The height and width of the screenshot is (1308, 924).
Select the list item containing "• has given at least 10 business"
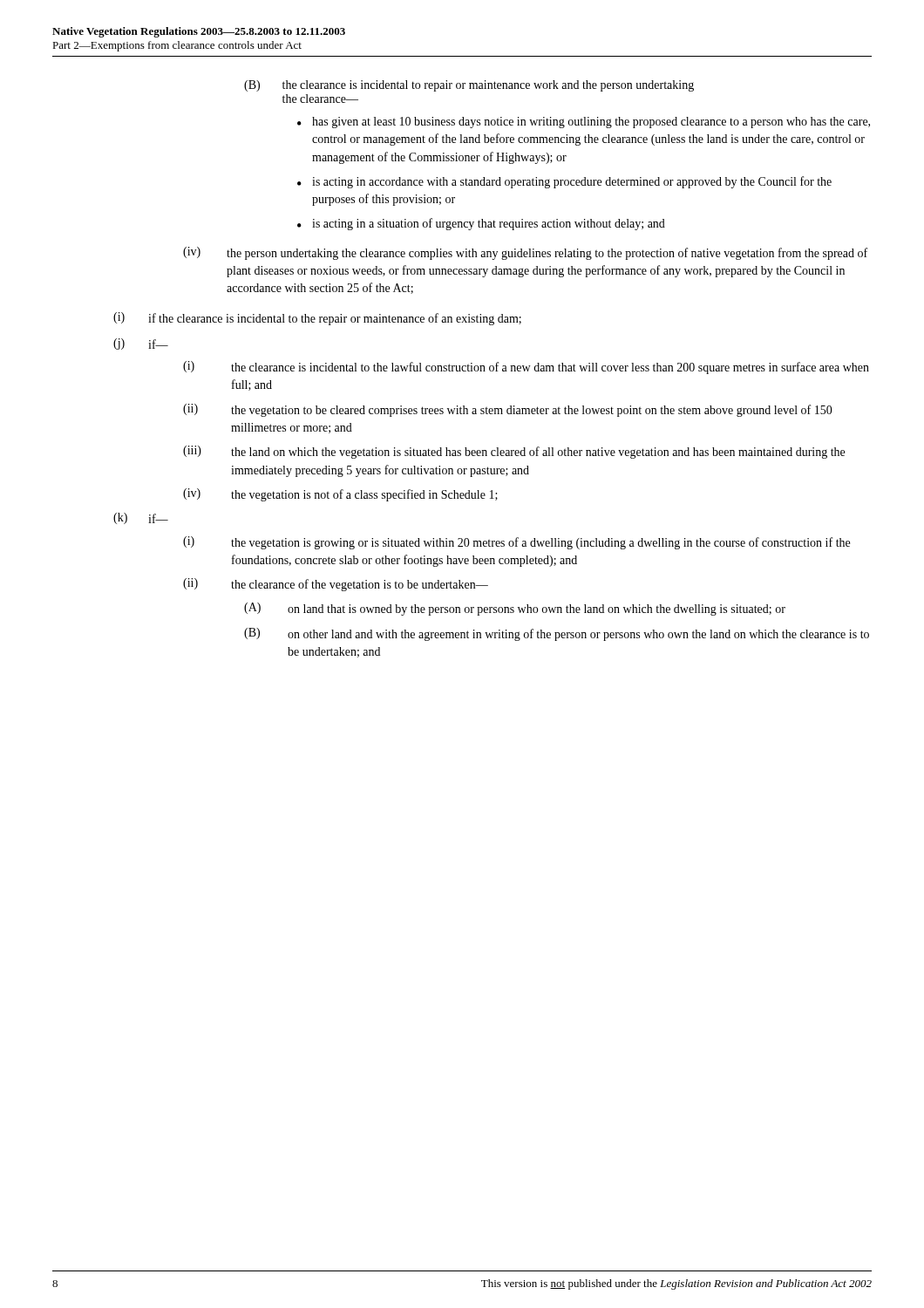coord(584,140)
